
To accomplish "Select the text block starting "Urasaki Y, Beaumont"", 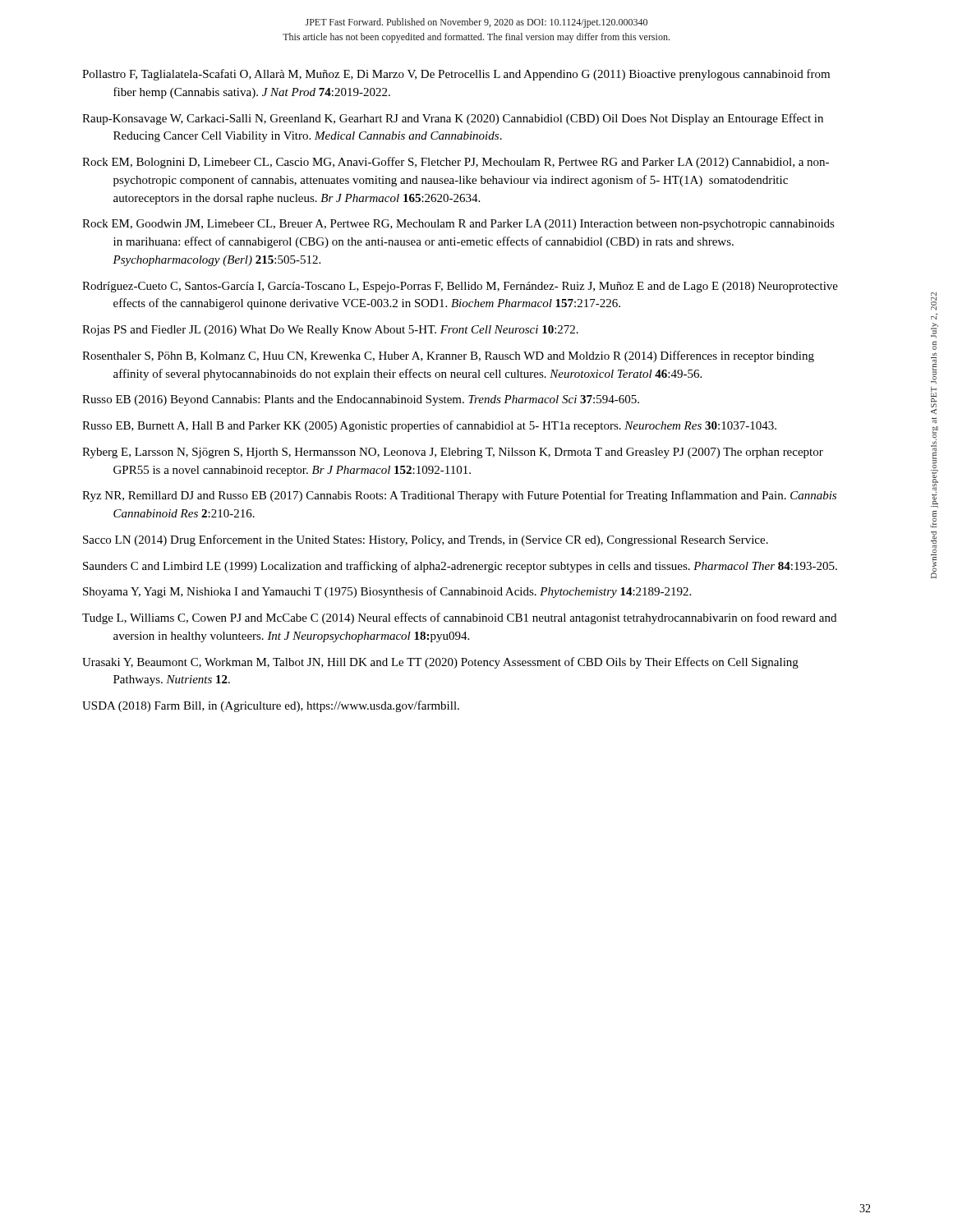I will point(440,671).
